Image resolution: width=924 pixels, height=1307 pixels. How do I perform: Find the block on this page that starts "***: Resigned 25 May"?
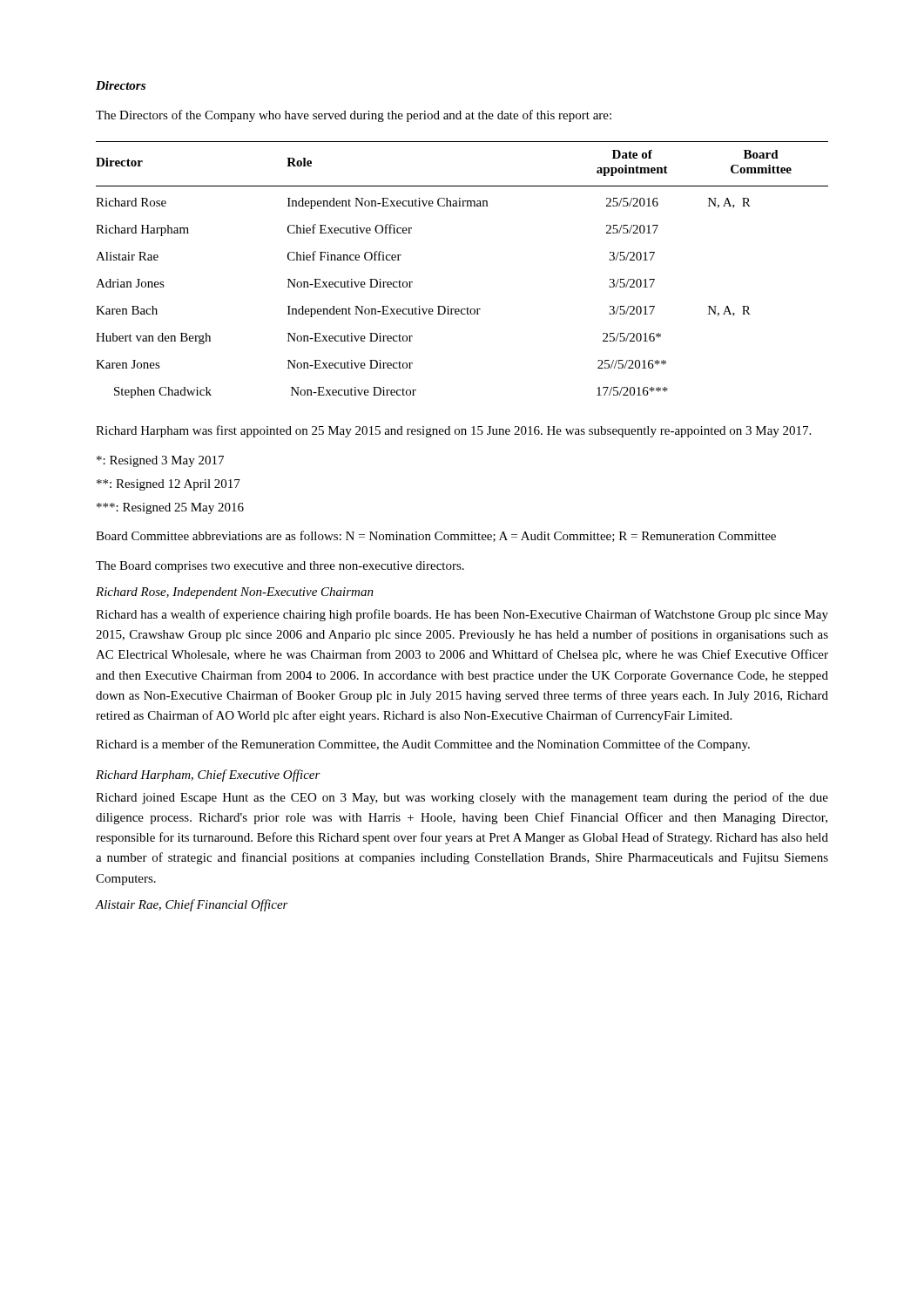coord(170,507)
